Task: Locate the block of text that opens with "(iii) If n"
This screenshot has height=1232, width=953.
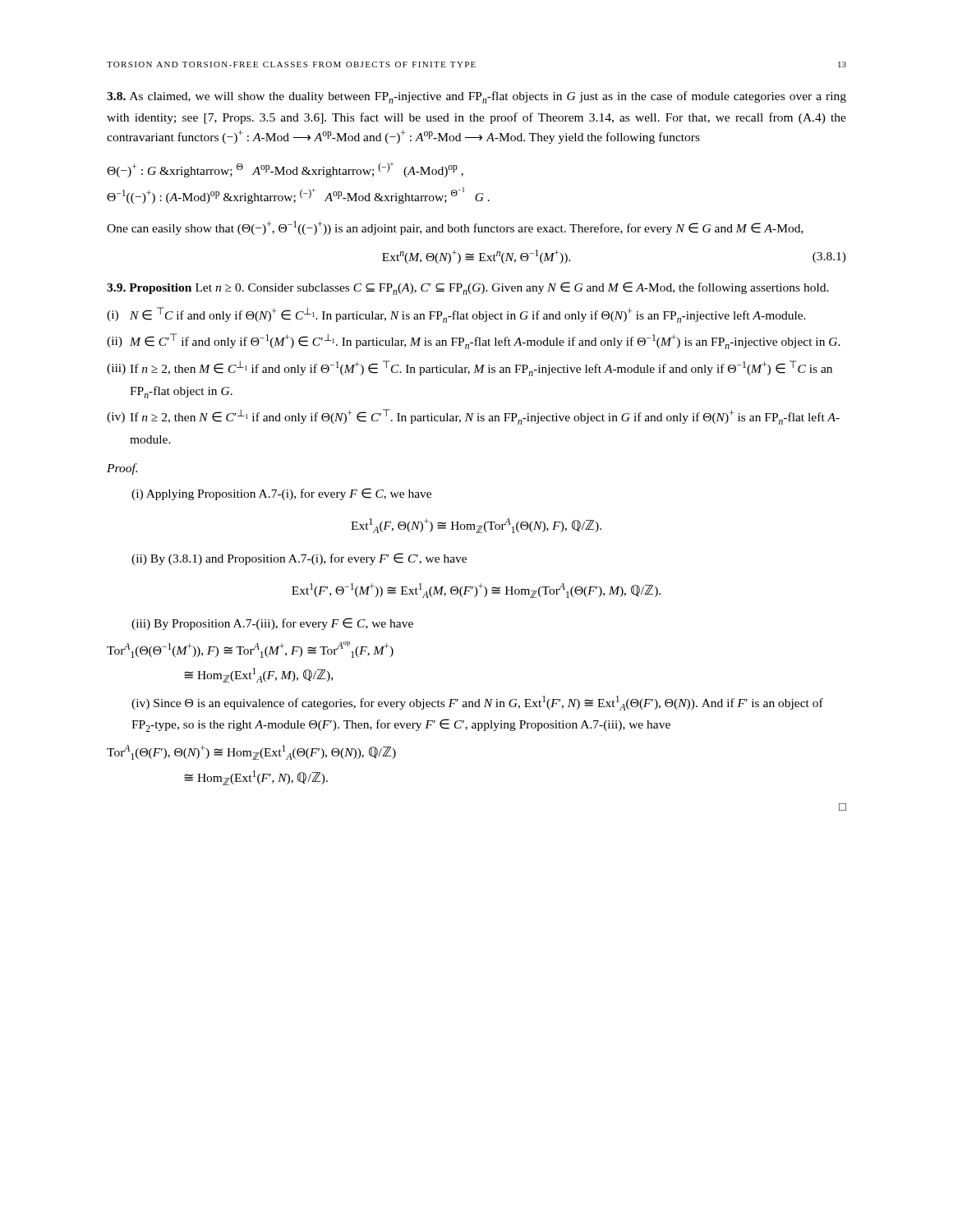Action: [476, 380]
